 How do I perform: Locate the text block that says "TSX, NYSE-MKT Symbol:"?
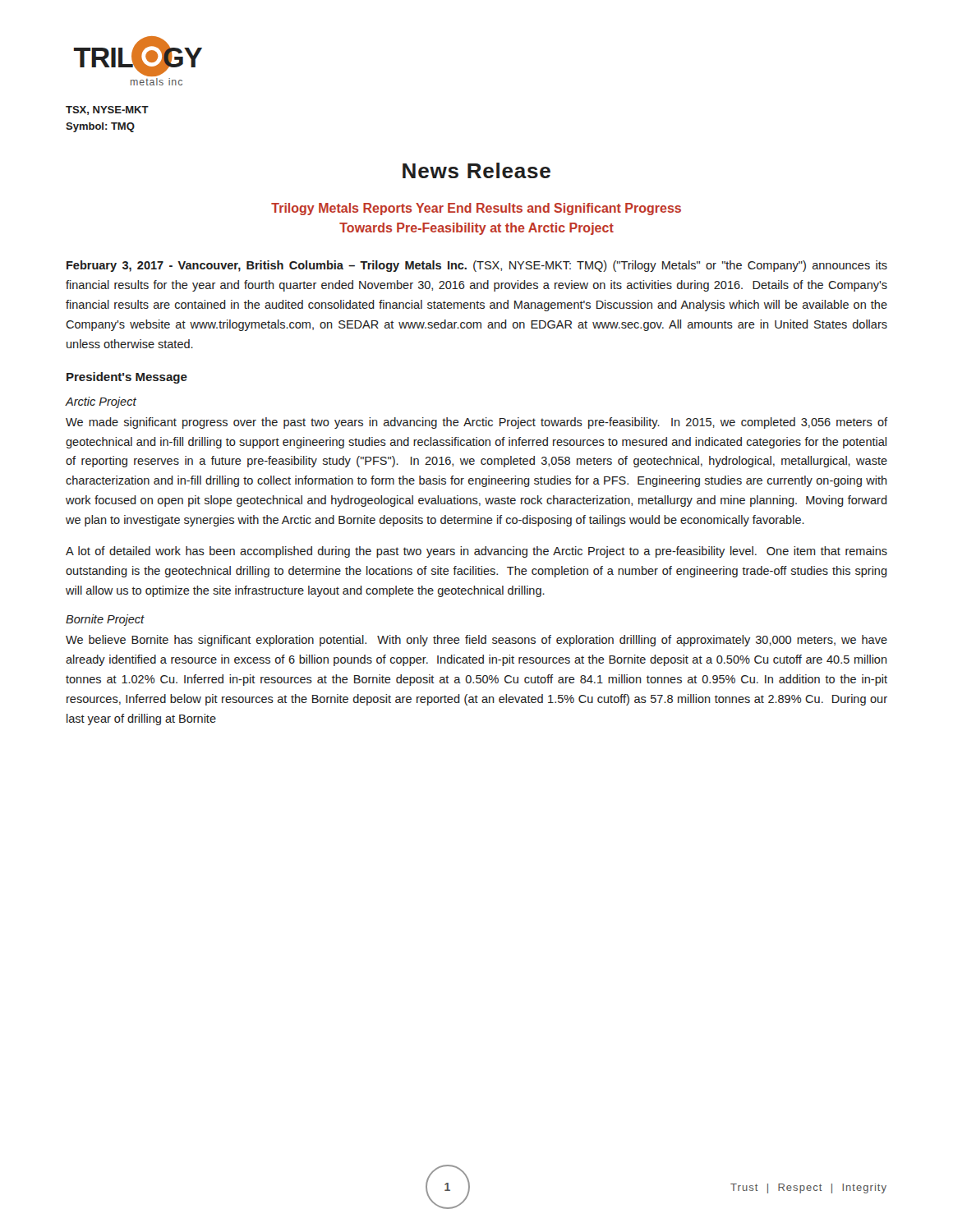(107, 118)
